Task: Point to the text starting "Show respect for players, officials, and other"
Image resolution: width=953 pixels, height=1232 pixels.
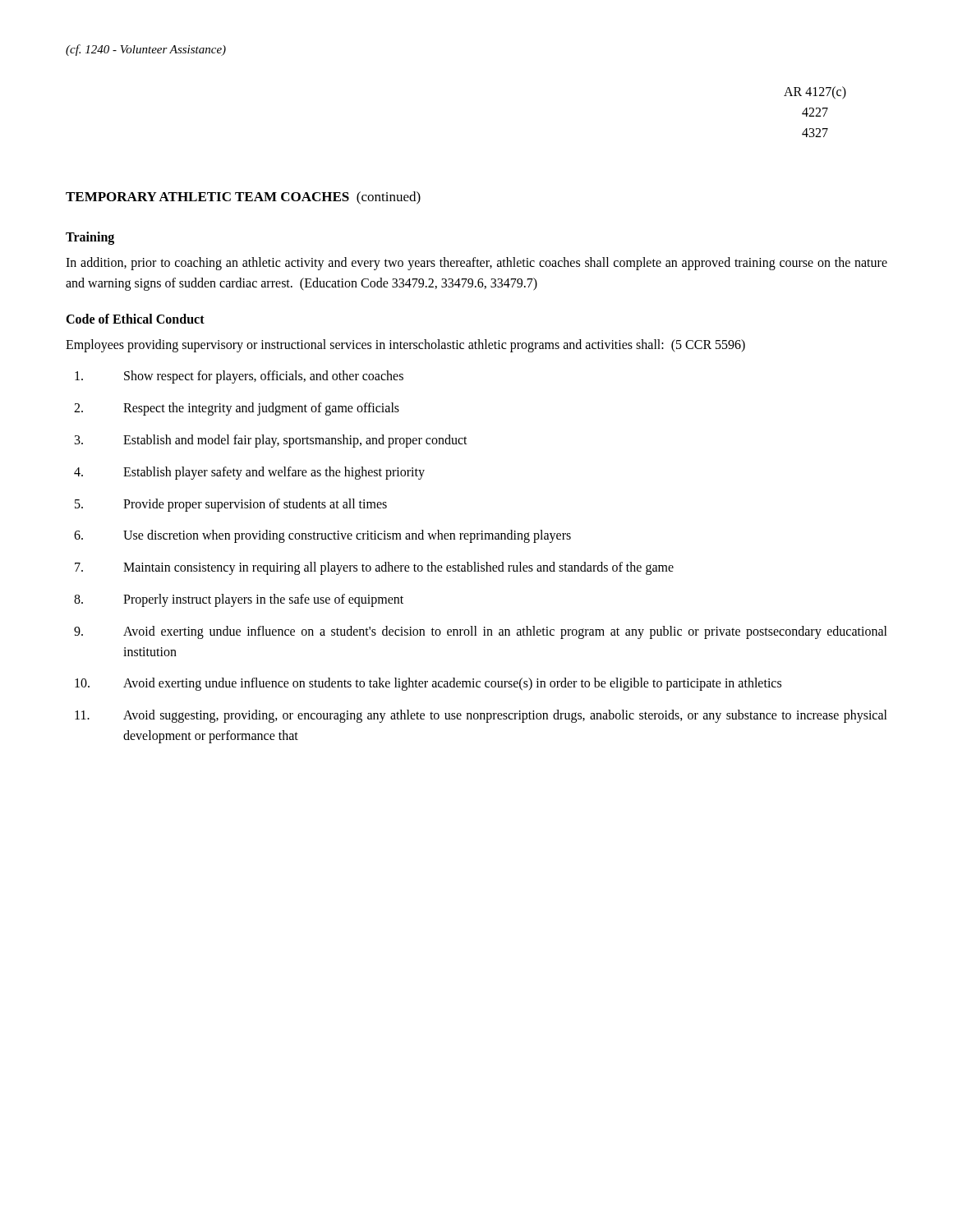Action: click(x=239, y=377)
